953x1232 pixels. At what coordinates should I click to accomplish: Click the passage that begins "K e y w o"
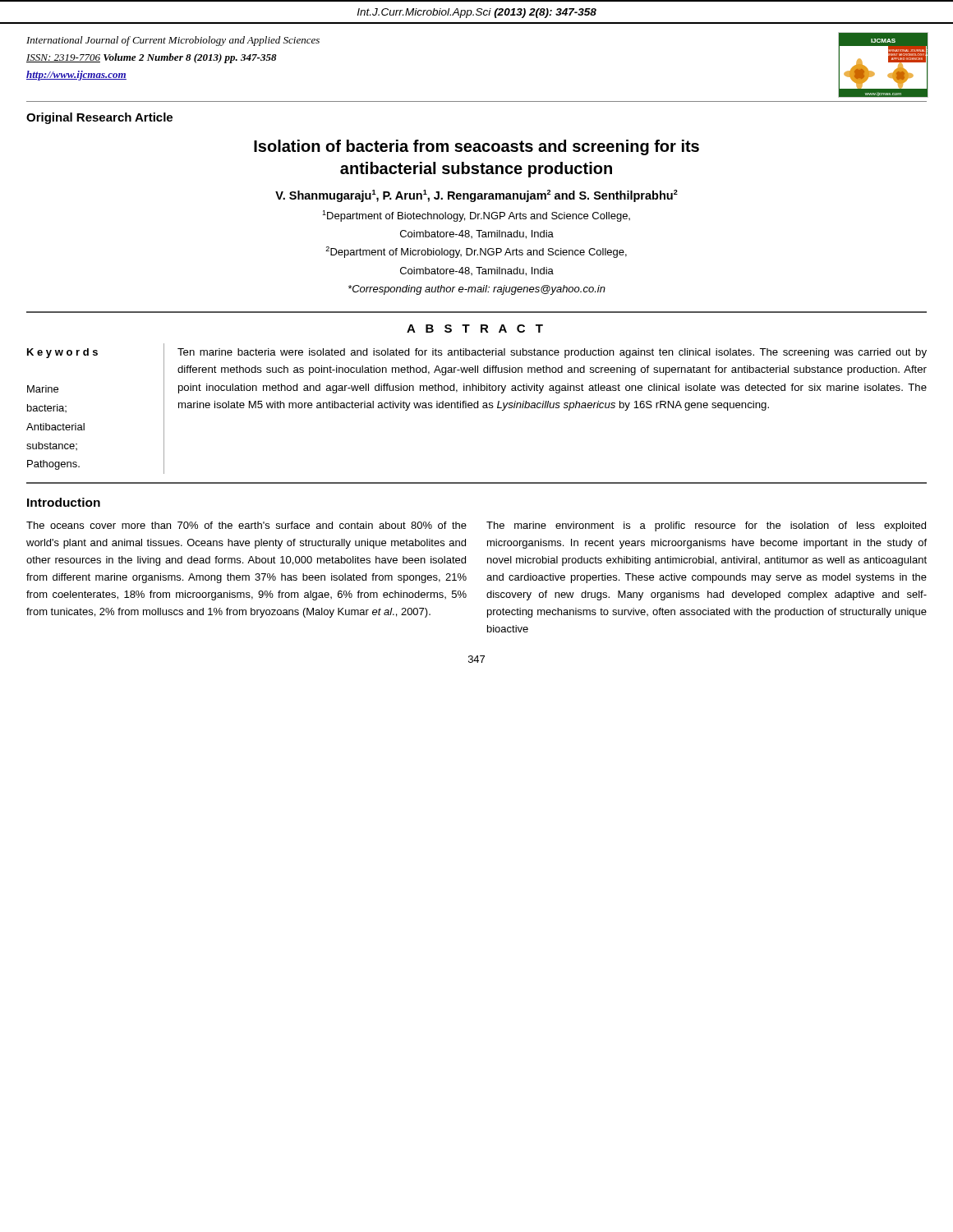coord(62,408)
